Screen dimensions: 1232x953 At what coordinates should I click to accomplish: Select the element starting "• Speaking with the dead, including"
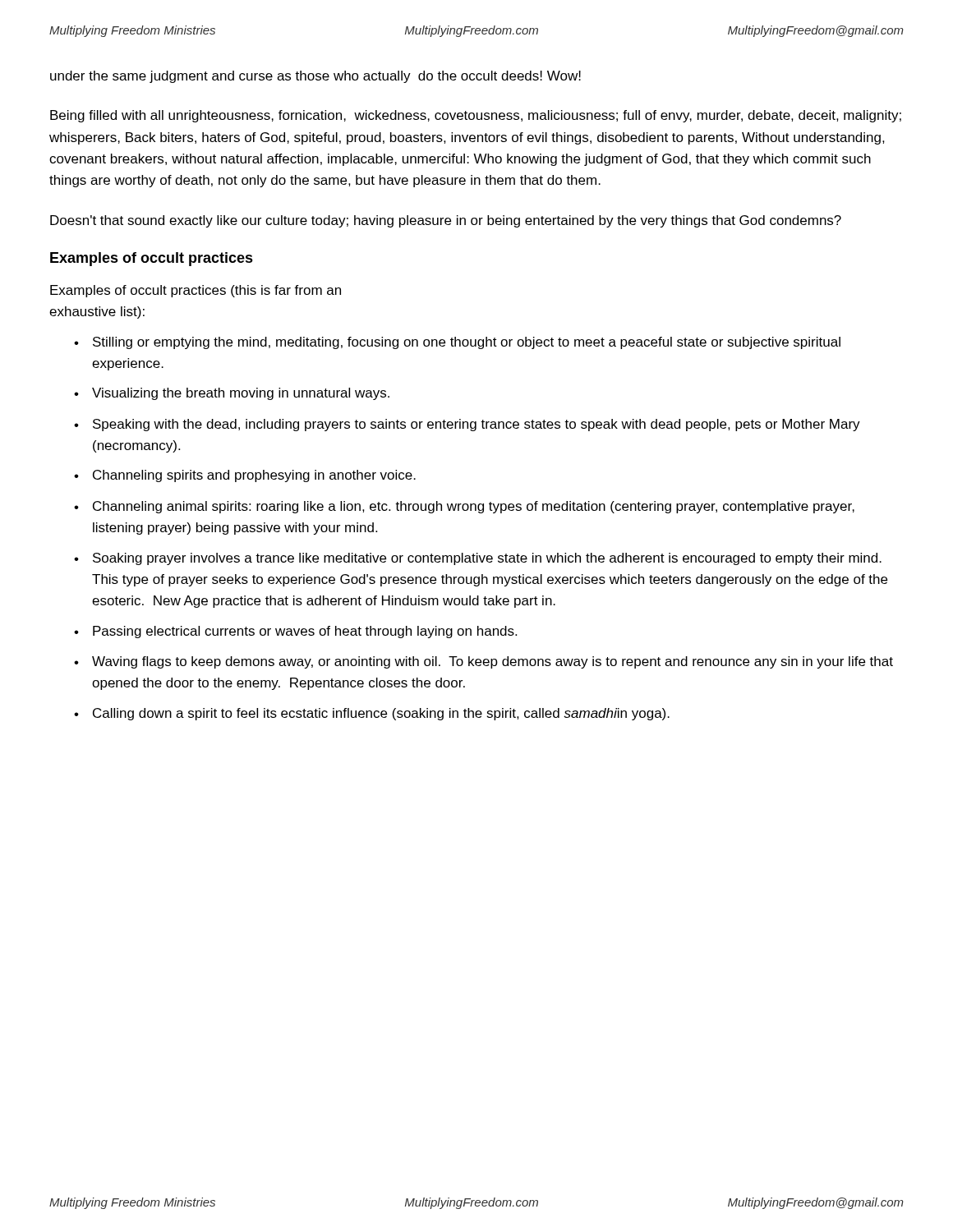click(489, 435)
